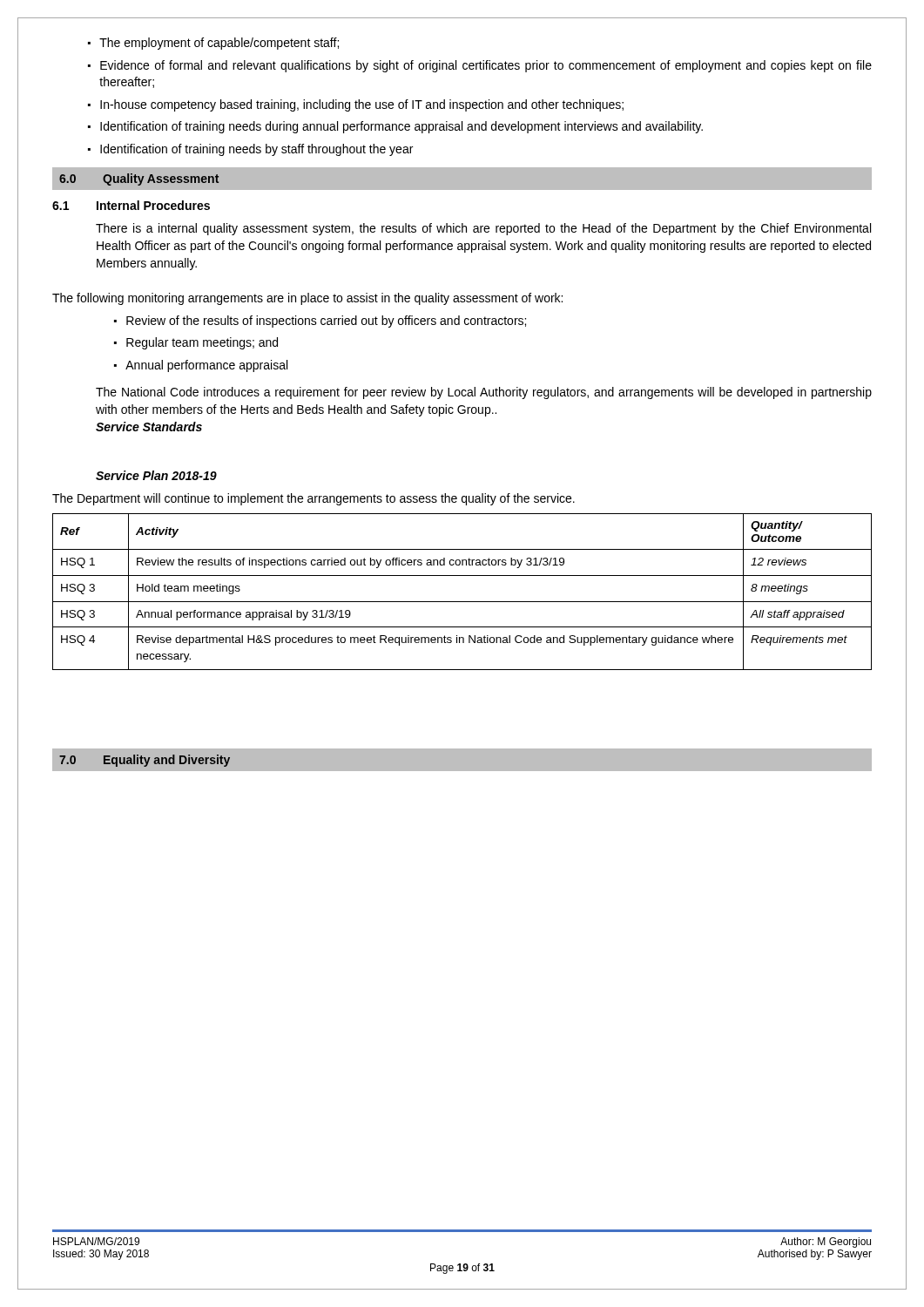Viewport: 924px width, 1307px height.
Task: Point to the text block starting "Review of the results"
Action: (475, 321)
